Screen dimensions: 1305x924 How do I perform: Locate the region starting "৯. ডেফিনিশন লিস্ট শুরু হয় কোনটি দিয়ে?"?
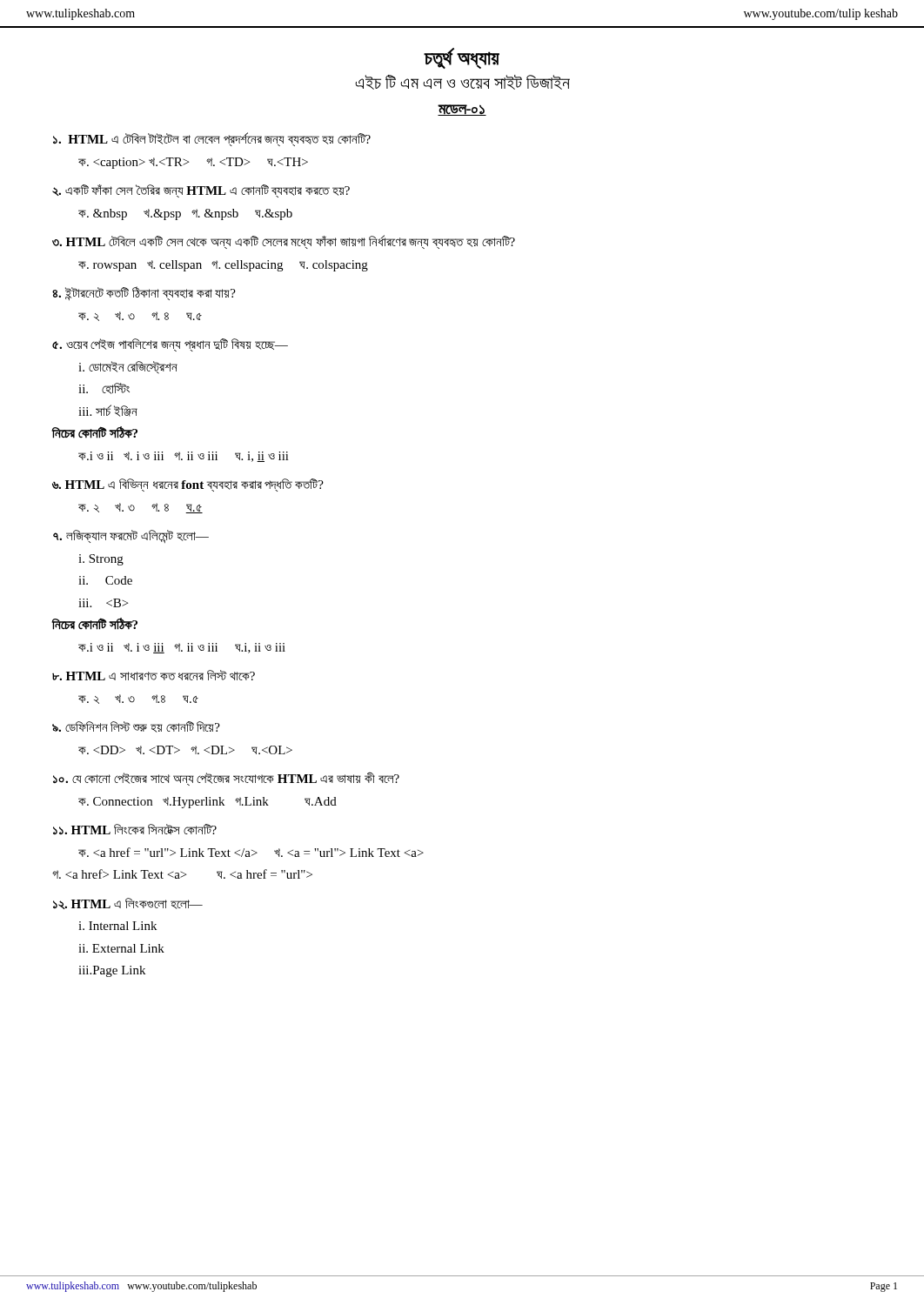[173, 738]
